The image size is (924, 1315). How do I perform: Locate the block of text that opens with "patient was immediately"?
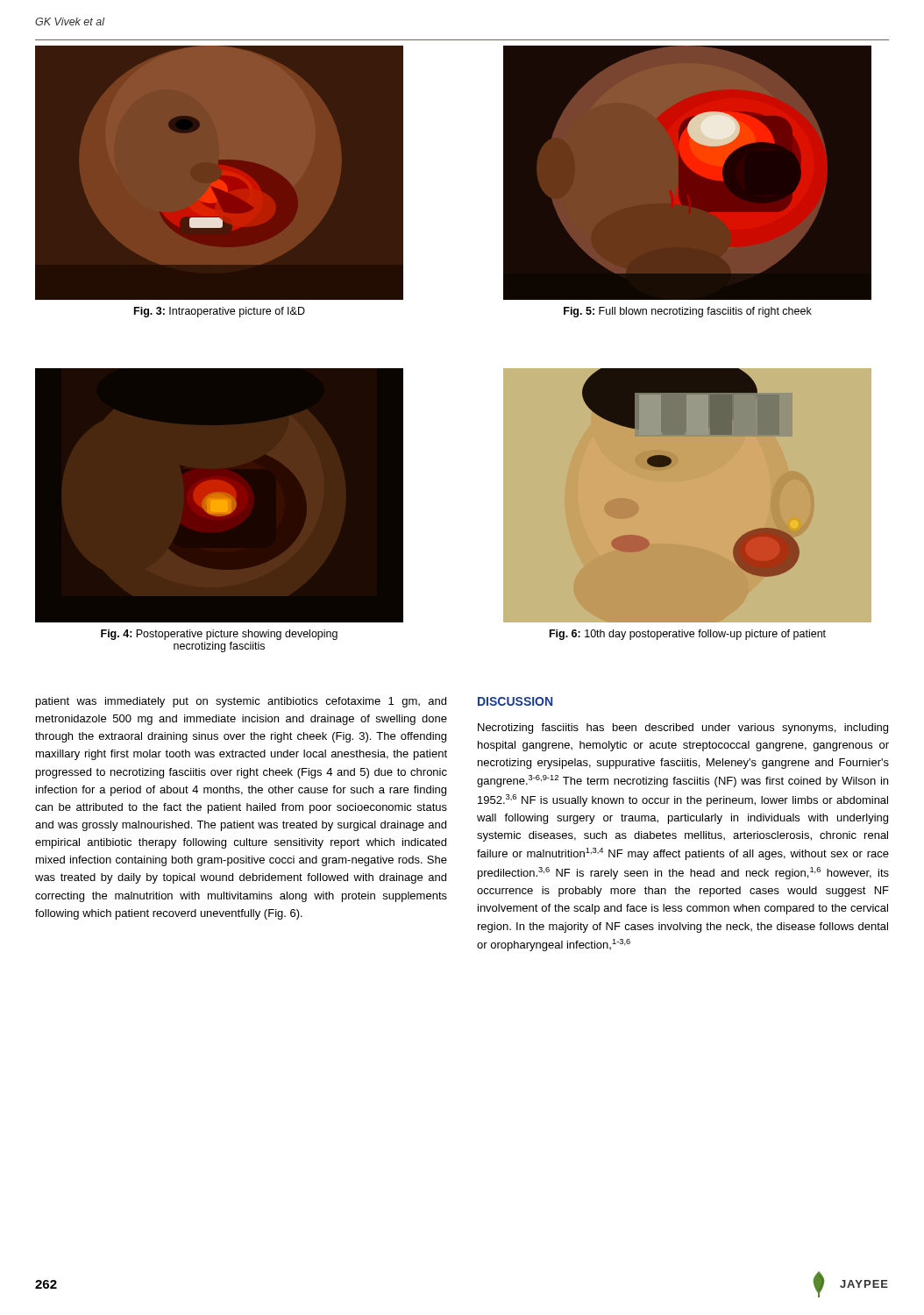coord(241,807)
